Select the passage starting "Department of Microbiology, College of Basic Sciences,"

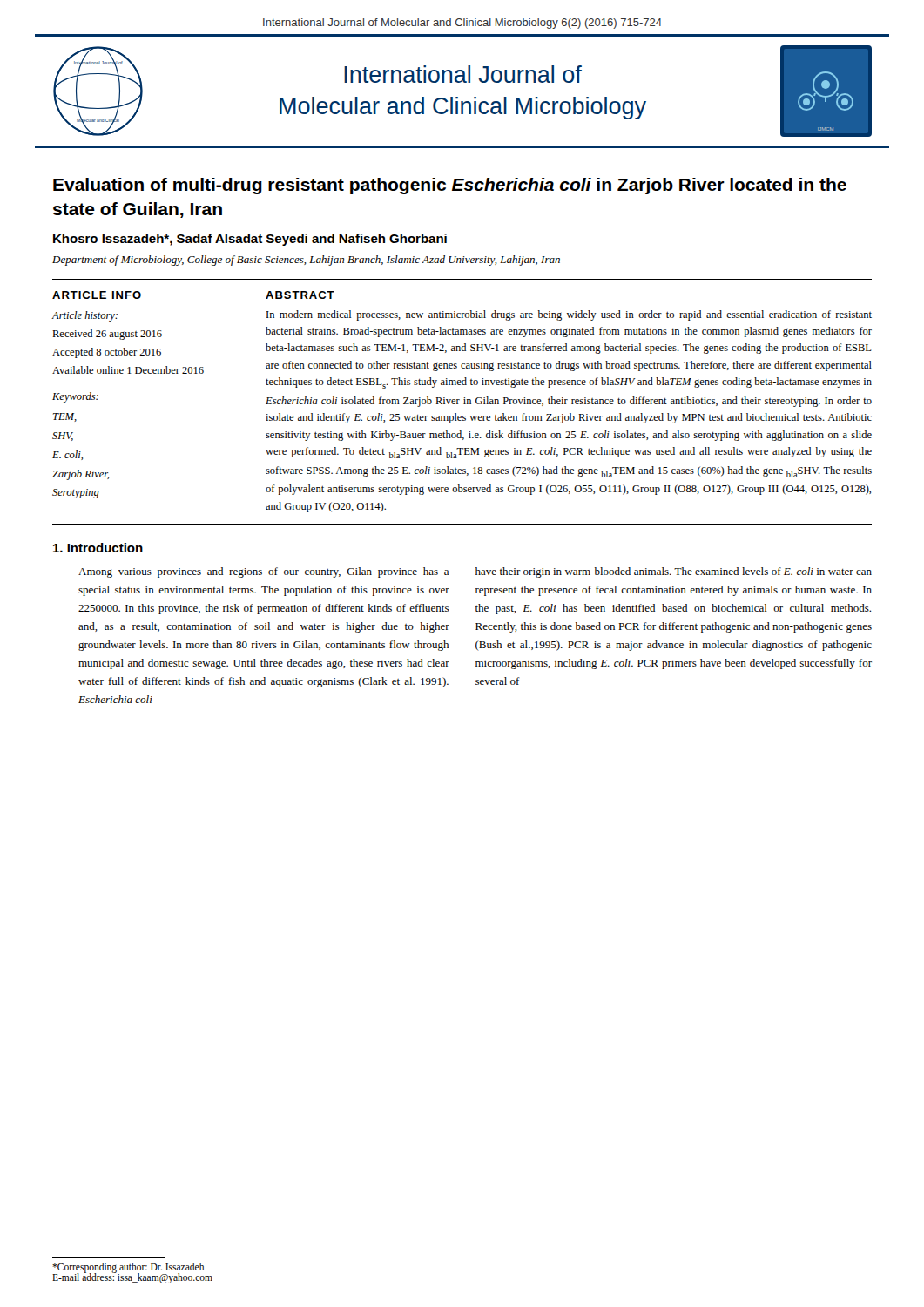(306, 259)
